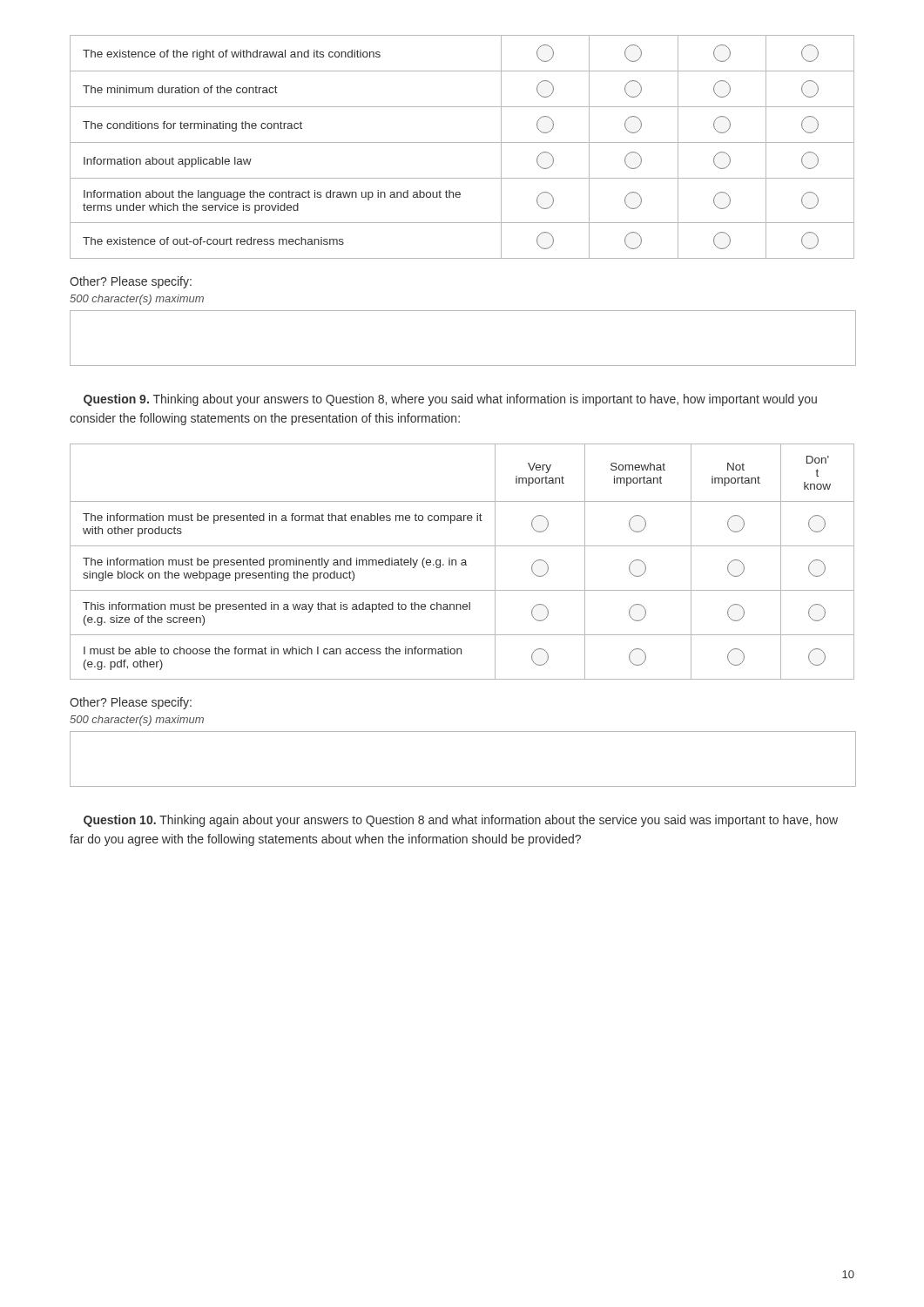Locate the block of text that opens with "Question 9. Thinking about your"

tap(444, 409)
